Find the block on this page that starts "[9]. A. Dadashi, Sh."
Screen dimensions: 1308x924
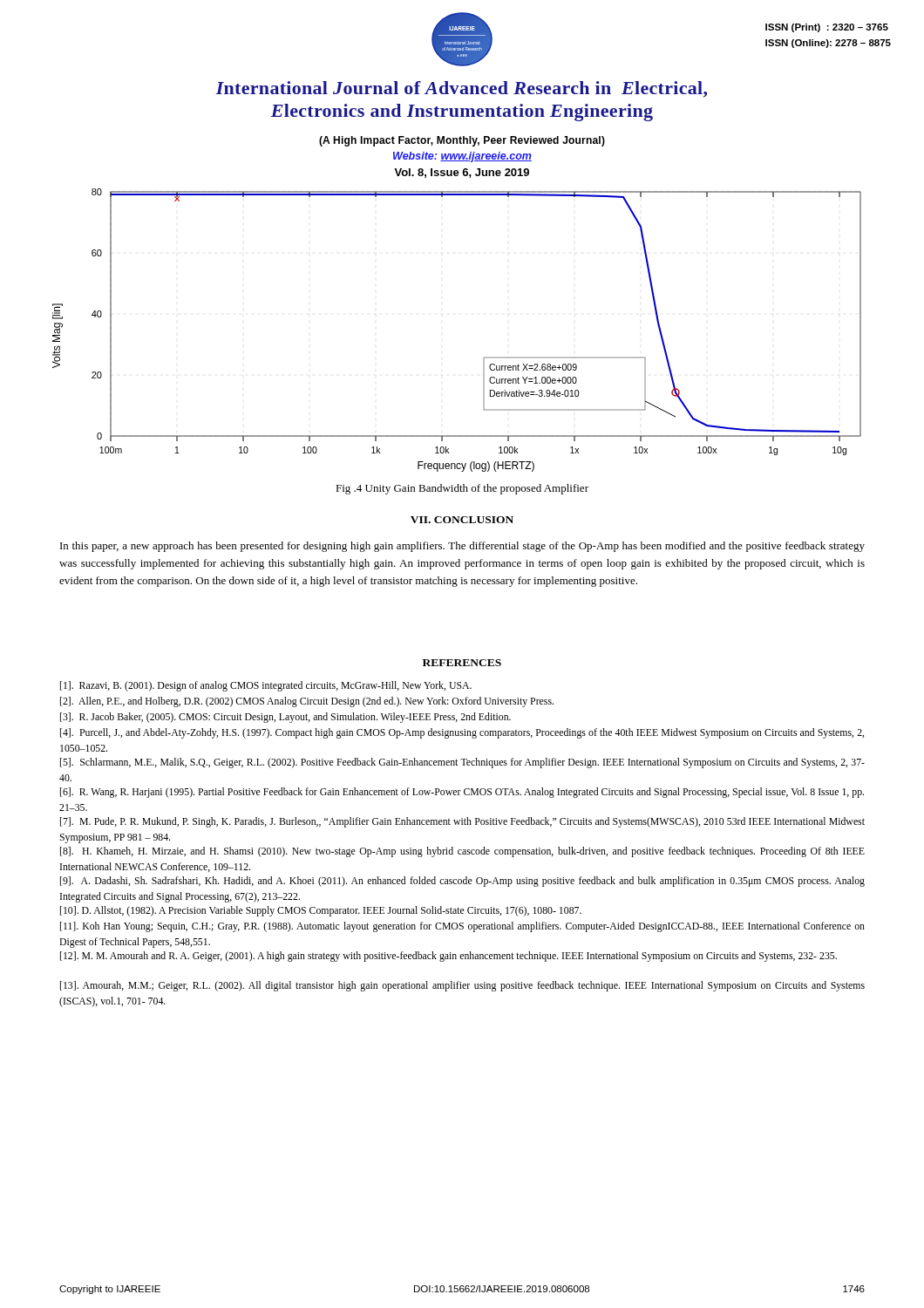point(462,889)
